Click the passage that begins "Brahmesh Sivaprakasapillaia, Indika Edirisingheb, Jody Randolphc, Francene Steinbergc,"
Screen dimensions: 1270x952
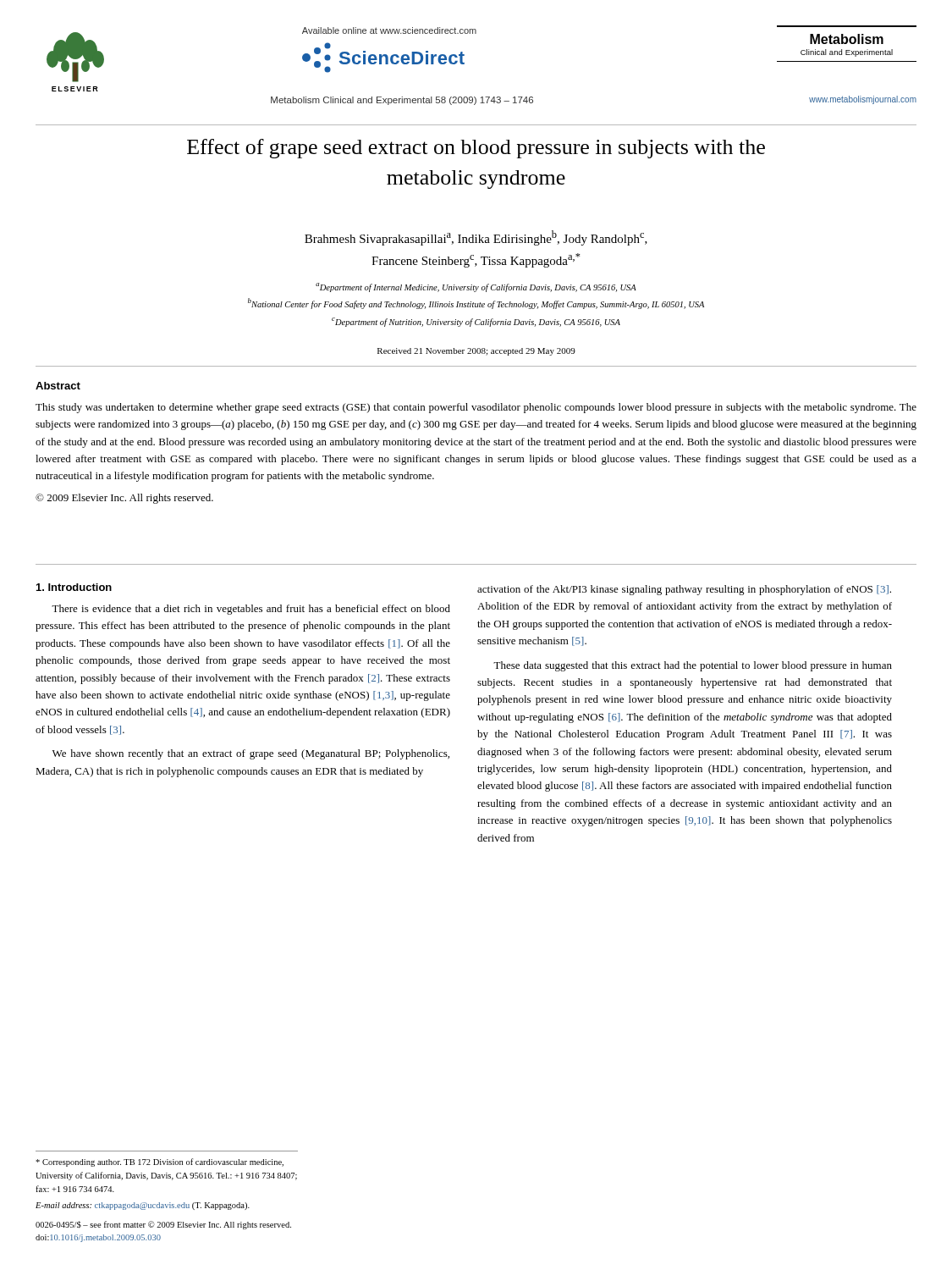476,248
